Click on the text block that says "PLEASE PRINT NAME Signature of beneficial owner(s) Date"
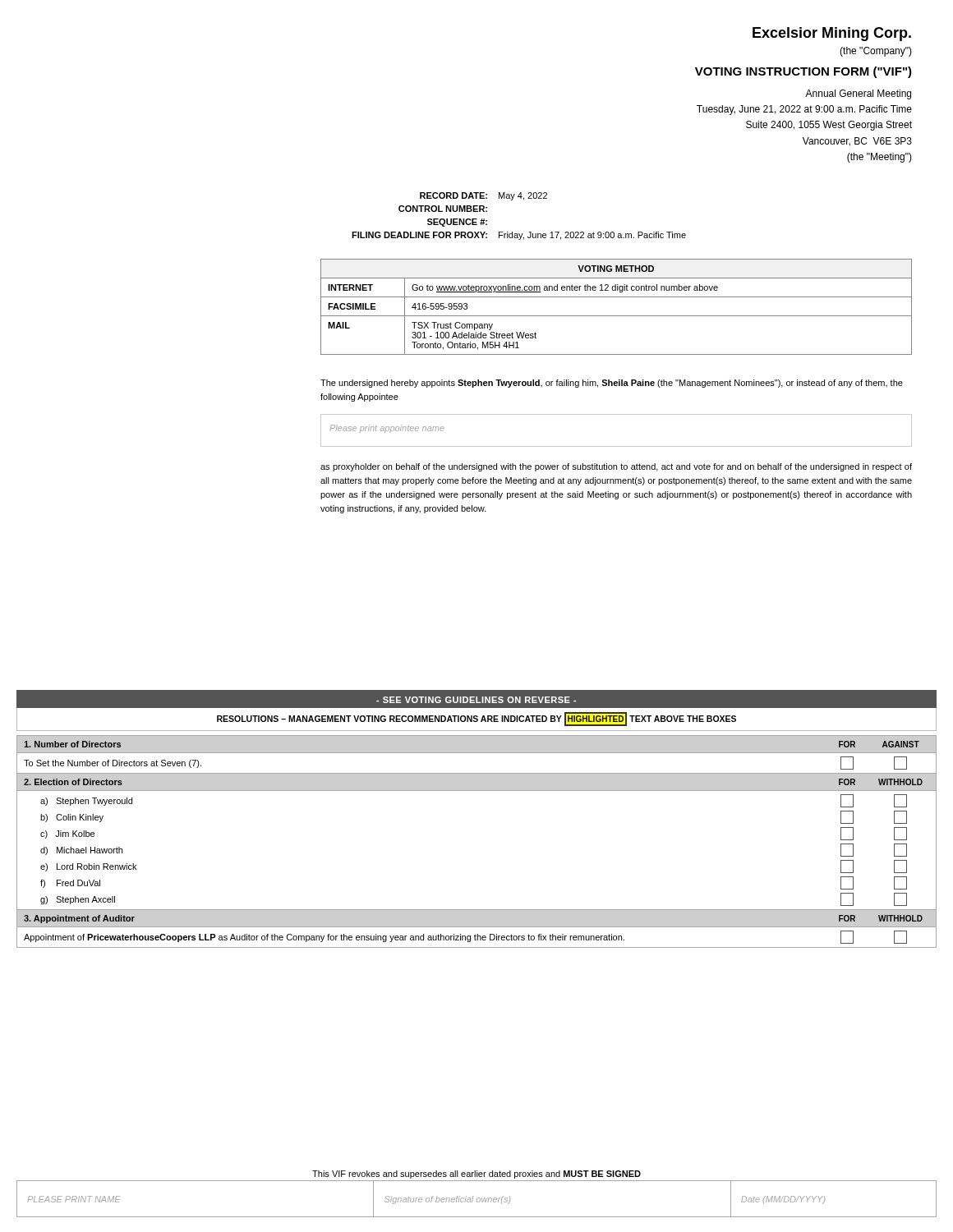 476,1199
